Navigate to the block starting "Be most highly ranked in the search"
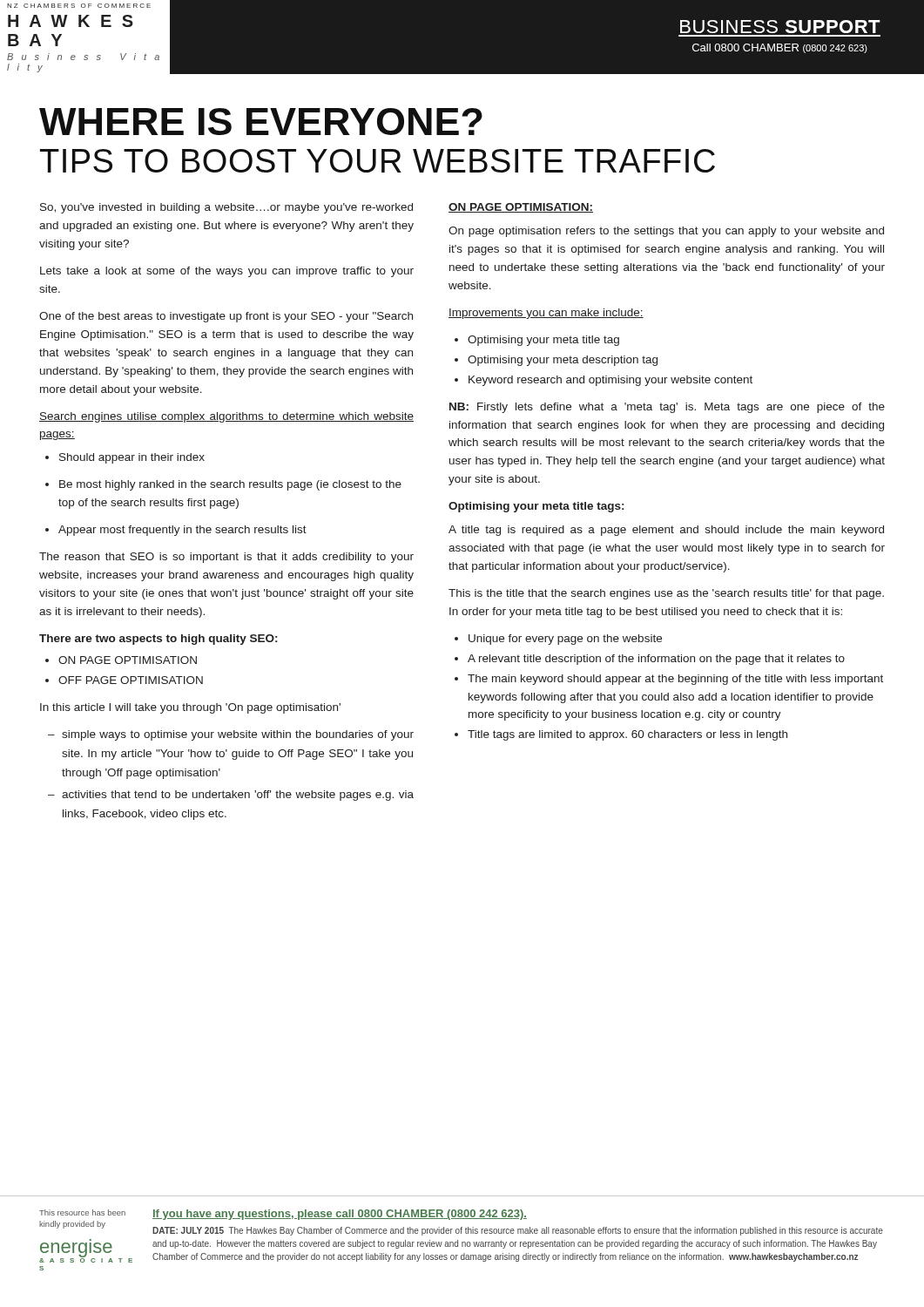 [226, 494]
